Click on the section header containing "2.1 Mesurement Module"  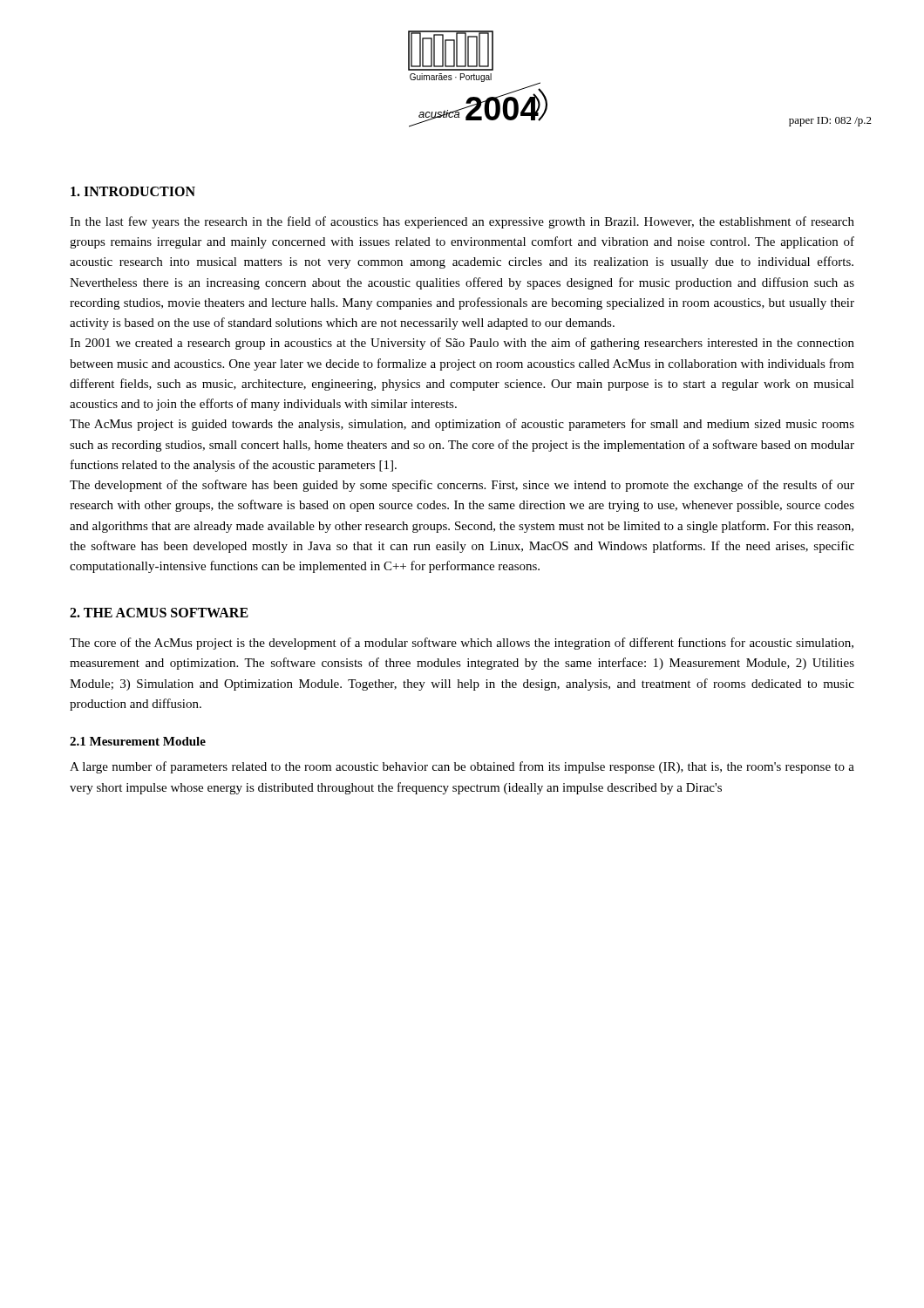click(138, 741)
